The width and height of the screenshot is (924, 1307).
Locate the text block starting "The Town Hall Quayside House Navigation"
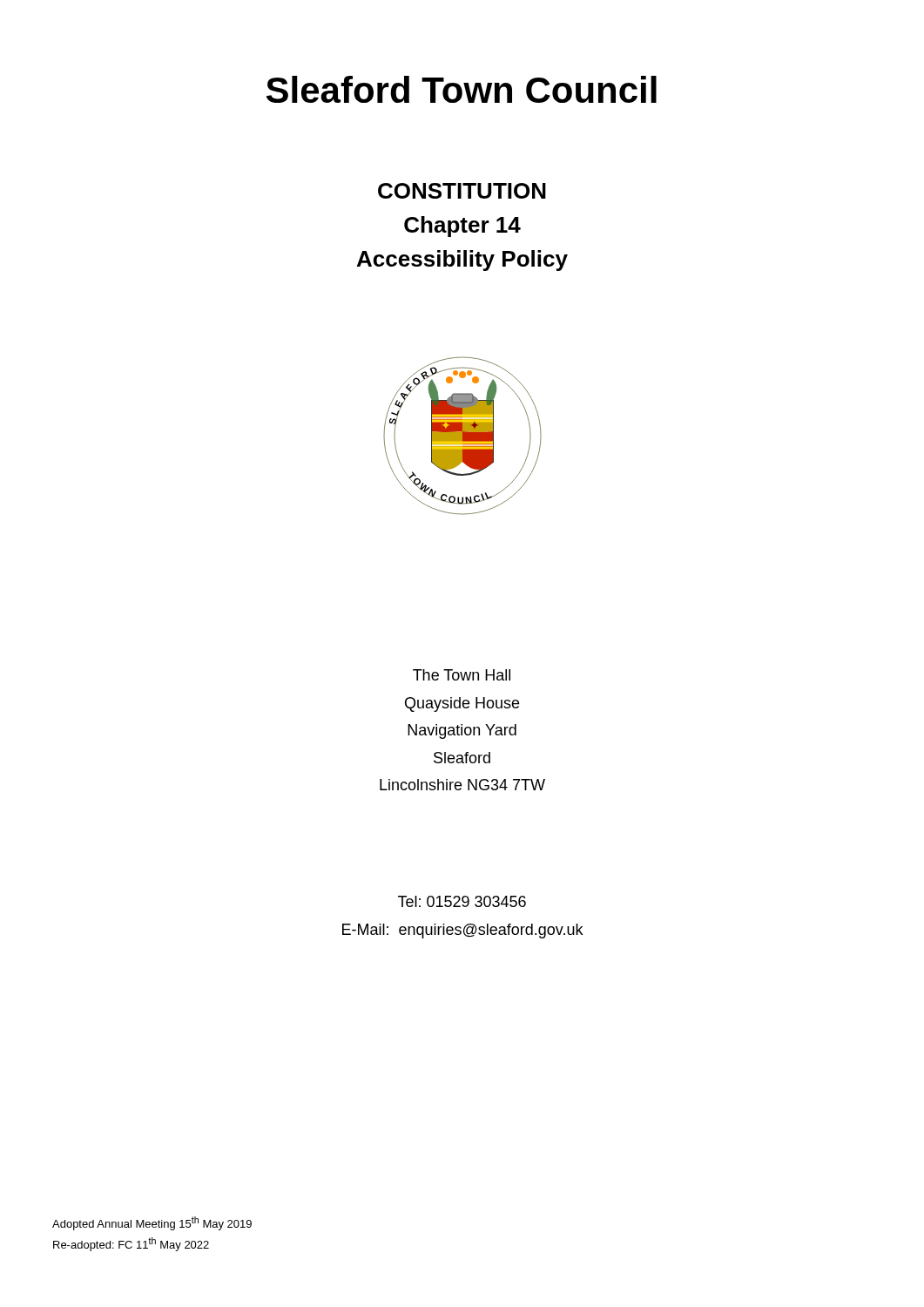[x=462, y=730]
